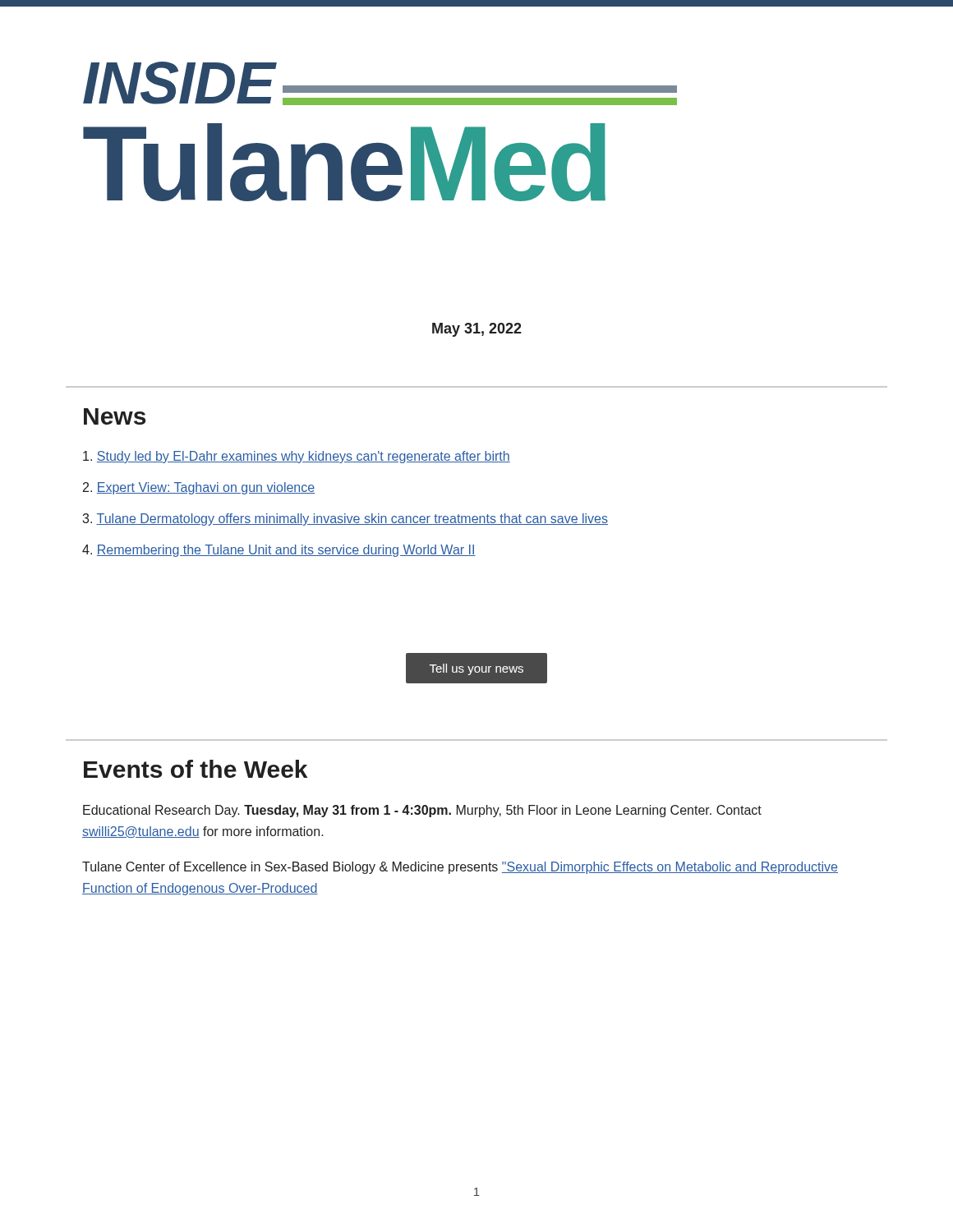This screenshot has width=953, height=1232.
Task: Select the element starting "4. Remembering the Tulane"
Action: [x=279, y=550]
